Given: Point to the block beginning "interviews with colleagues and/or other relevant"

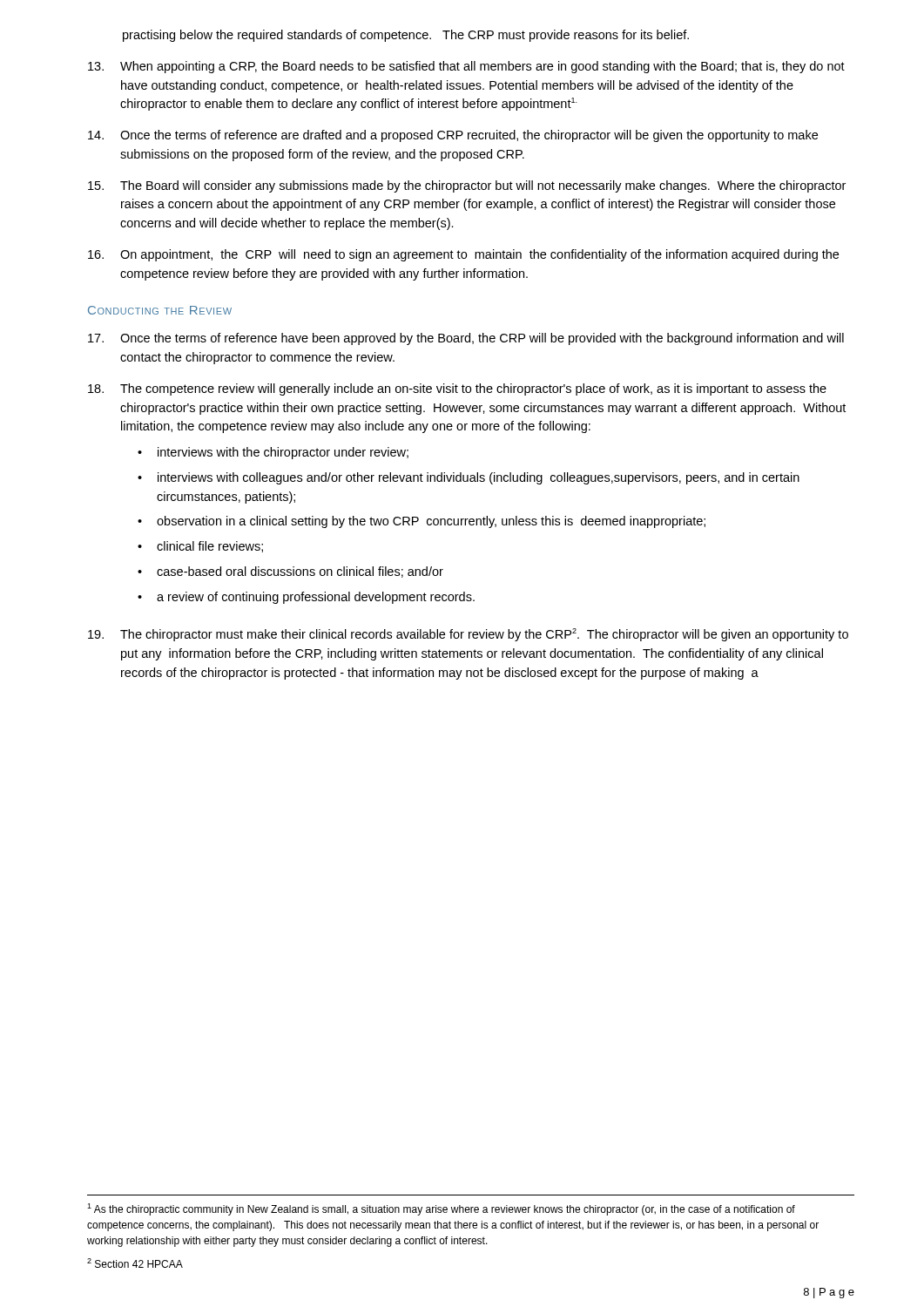Looking at the screenshot, I should pyautogui.click(x=506, y=488).
